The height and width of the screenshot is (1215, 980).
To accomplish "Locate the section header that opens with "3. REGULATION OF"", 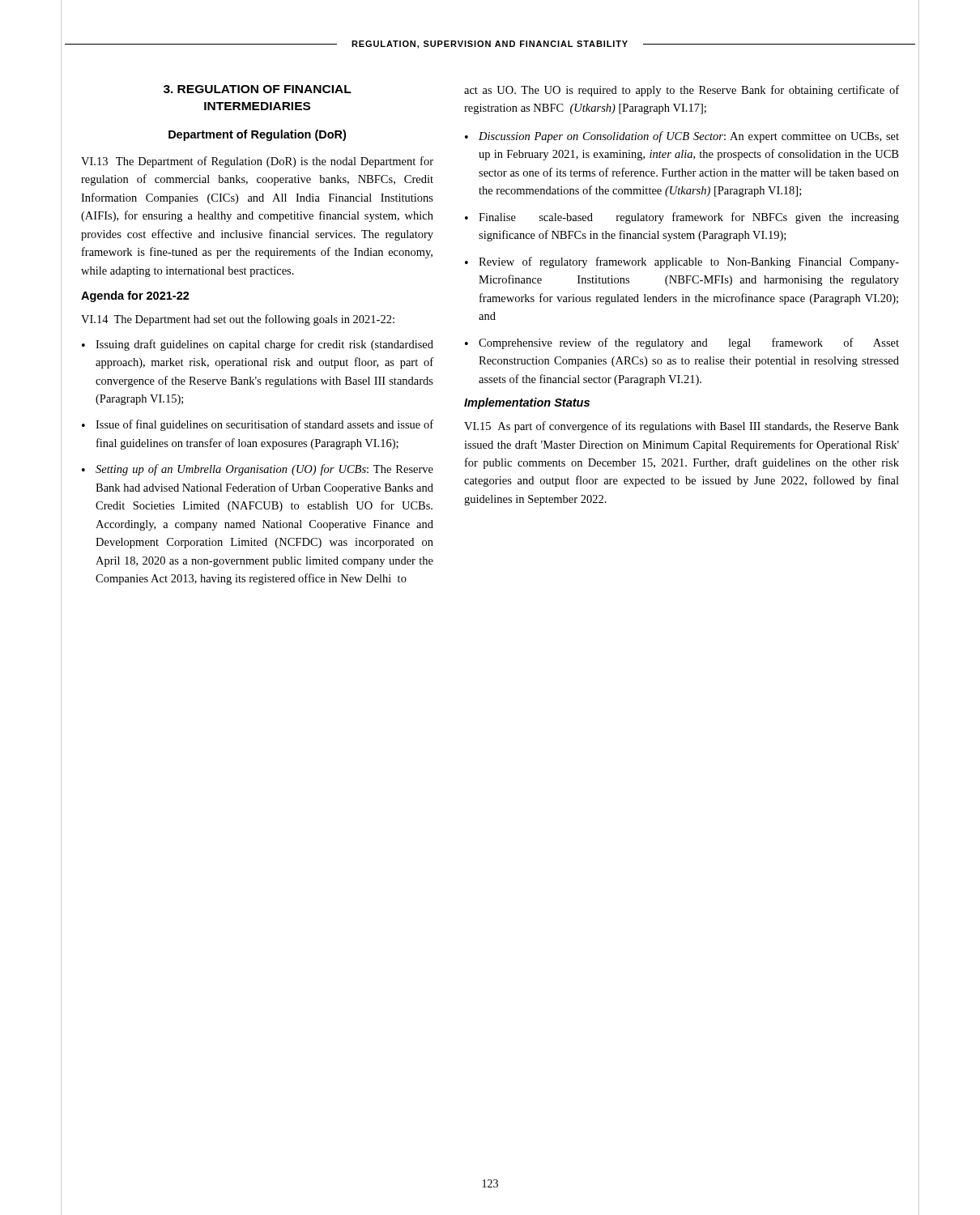I will click(x=257, y=98).
